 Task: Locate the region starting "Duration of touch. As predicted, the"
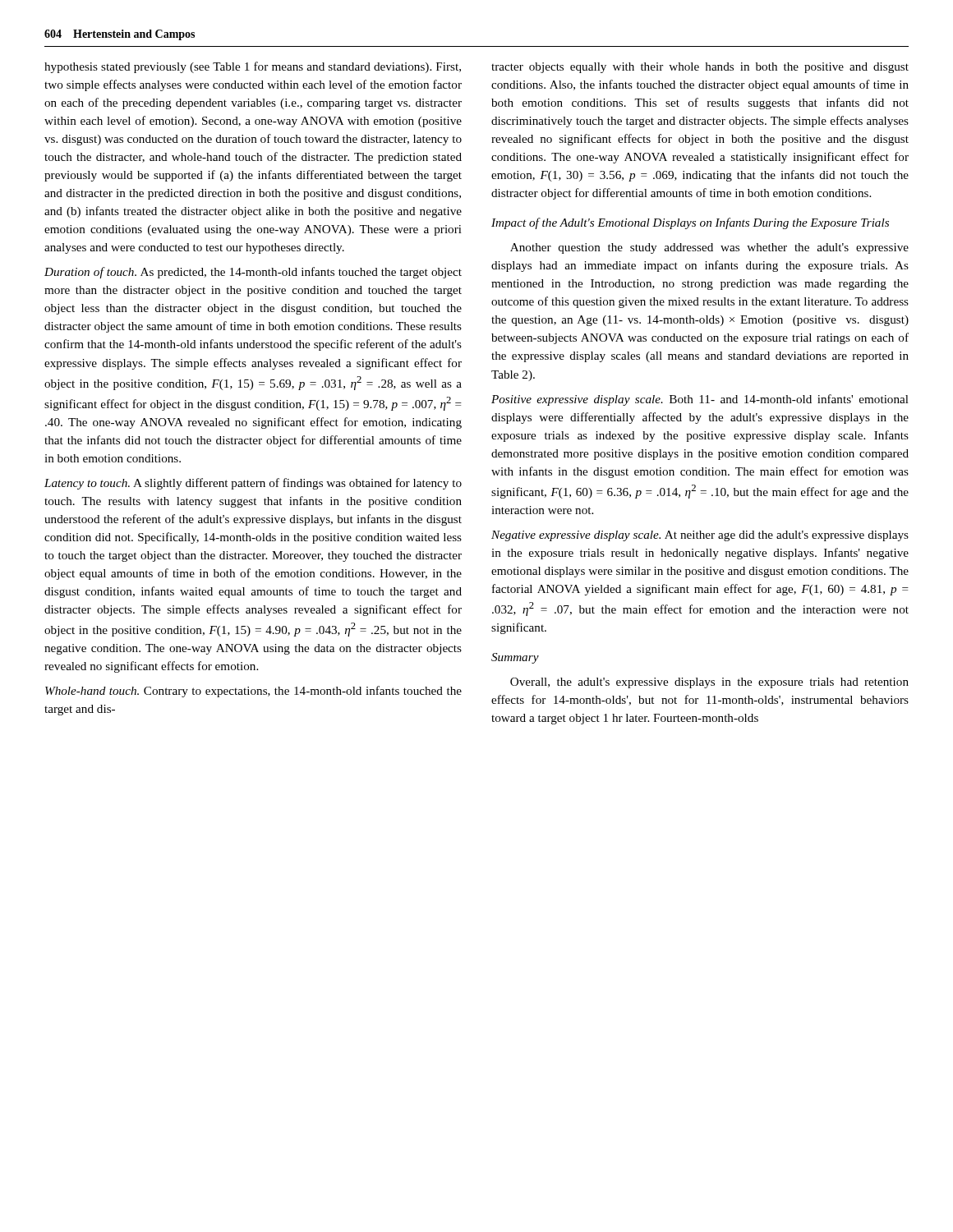point(253,365)
